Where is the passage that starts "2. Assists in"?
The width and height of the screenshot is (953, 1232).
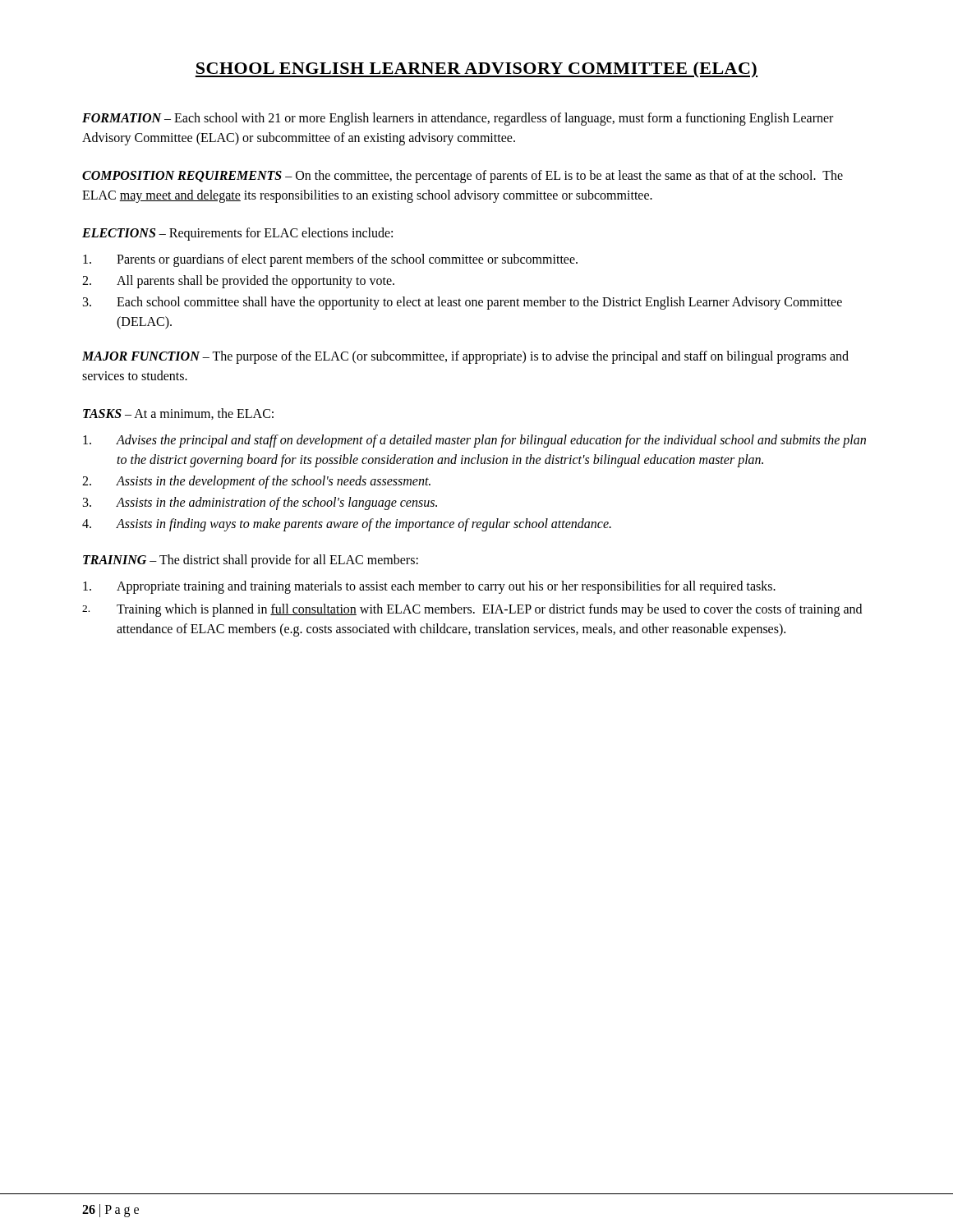(x=256, y=482)
